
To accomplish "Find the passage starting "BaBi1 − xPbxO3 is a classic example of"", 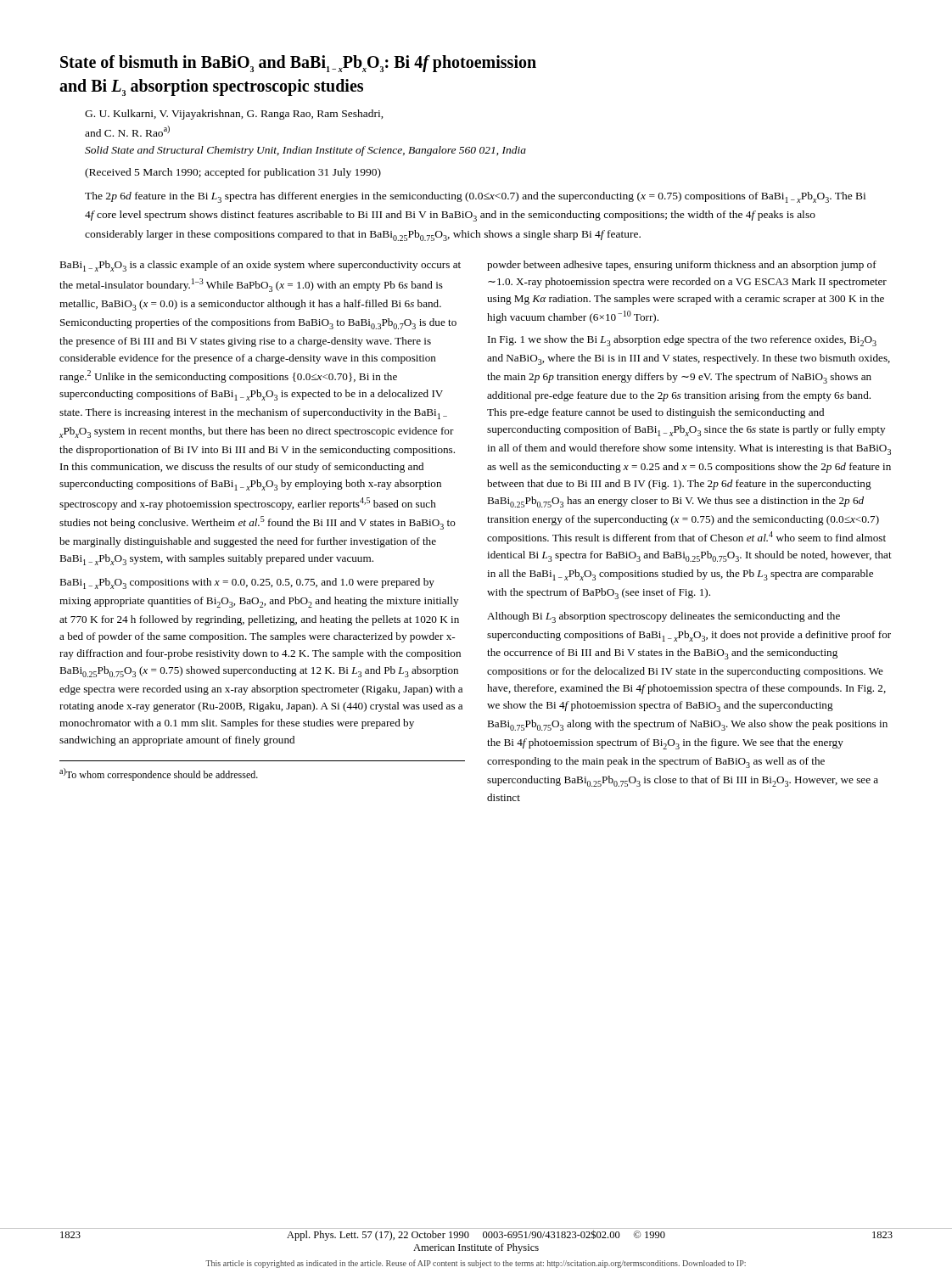I will [262, 502].
